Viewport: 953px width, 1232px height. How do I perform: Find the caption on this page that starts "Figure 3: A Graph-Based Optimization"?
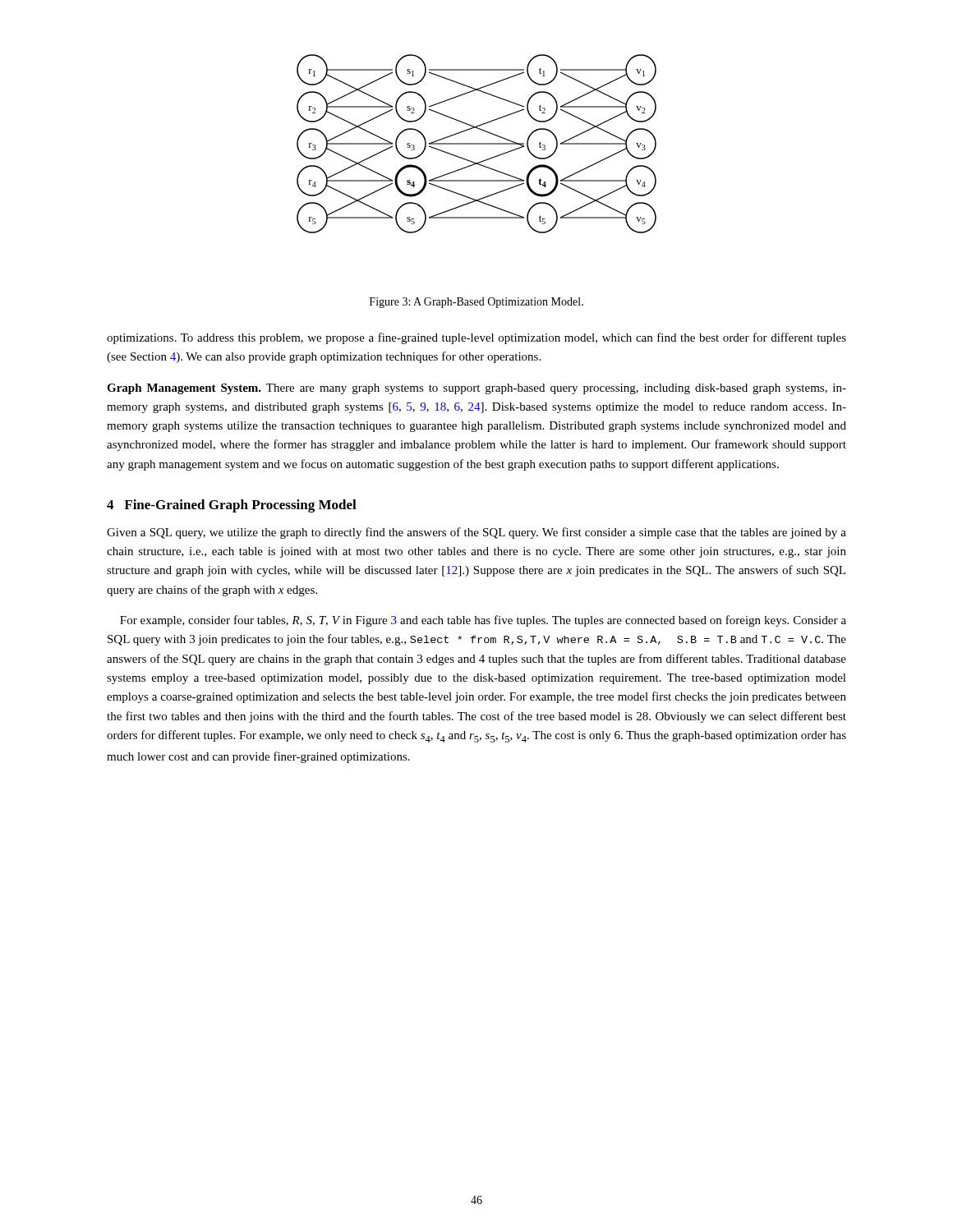476,302
